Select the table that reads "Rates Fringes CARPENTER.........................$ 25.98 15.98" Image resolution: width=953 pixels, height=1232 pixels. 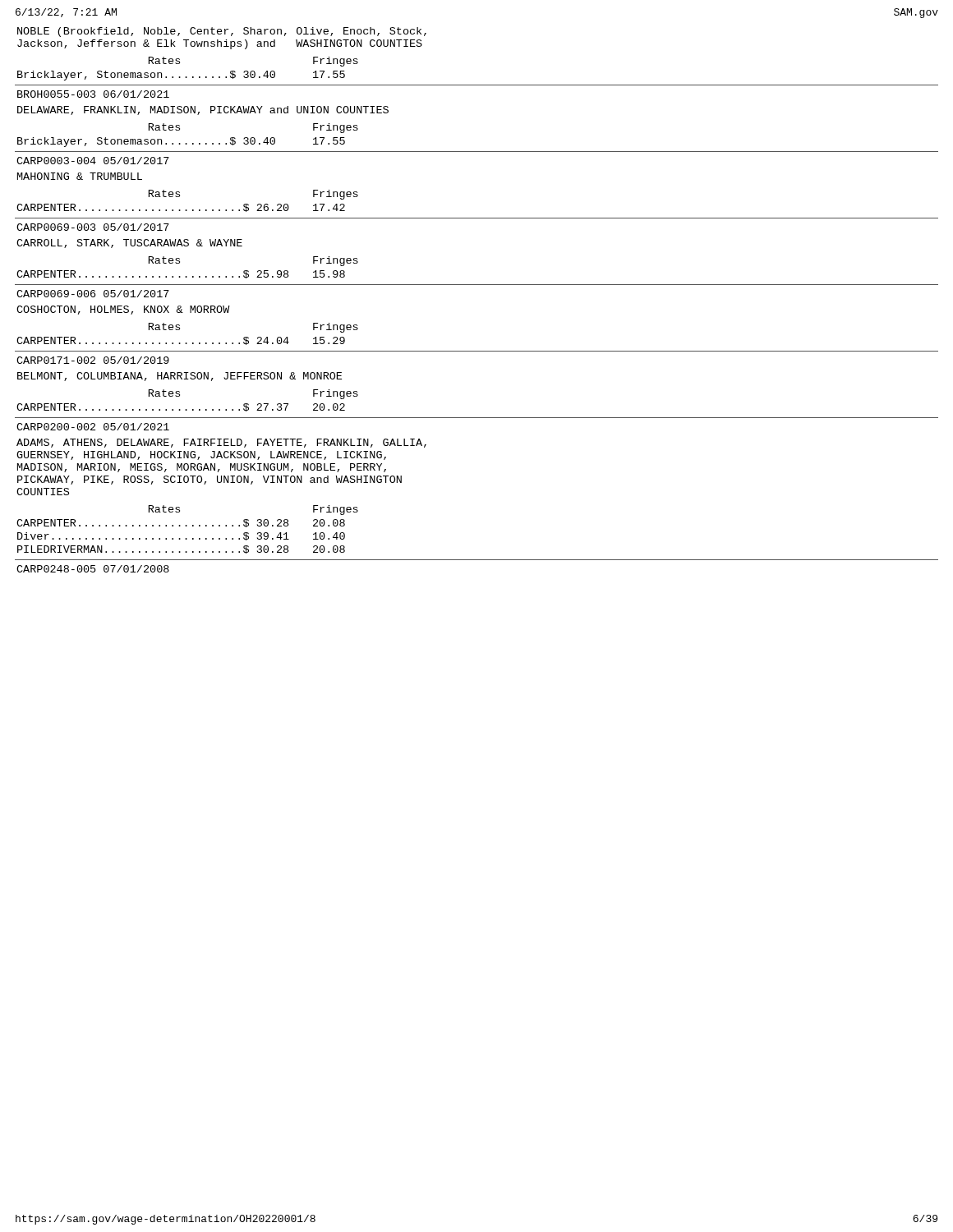click(x=476, y=270)
